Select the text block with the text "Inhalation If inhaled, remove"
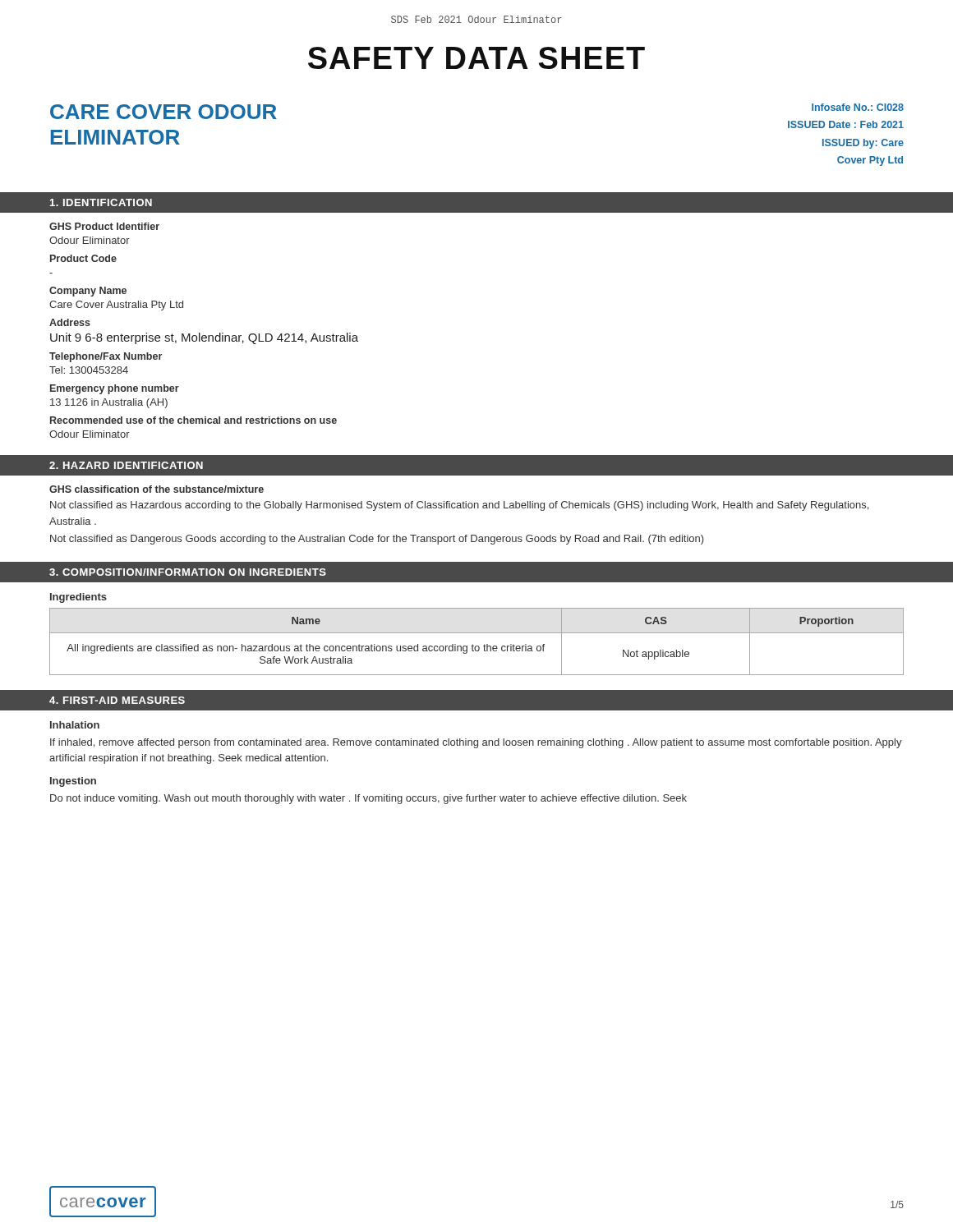This screenshot has width=953, height=1232. (x=75, y=725)
